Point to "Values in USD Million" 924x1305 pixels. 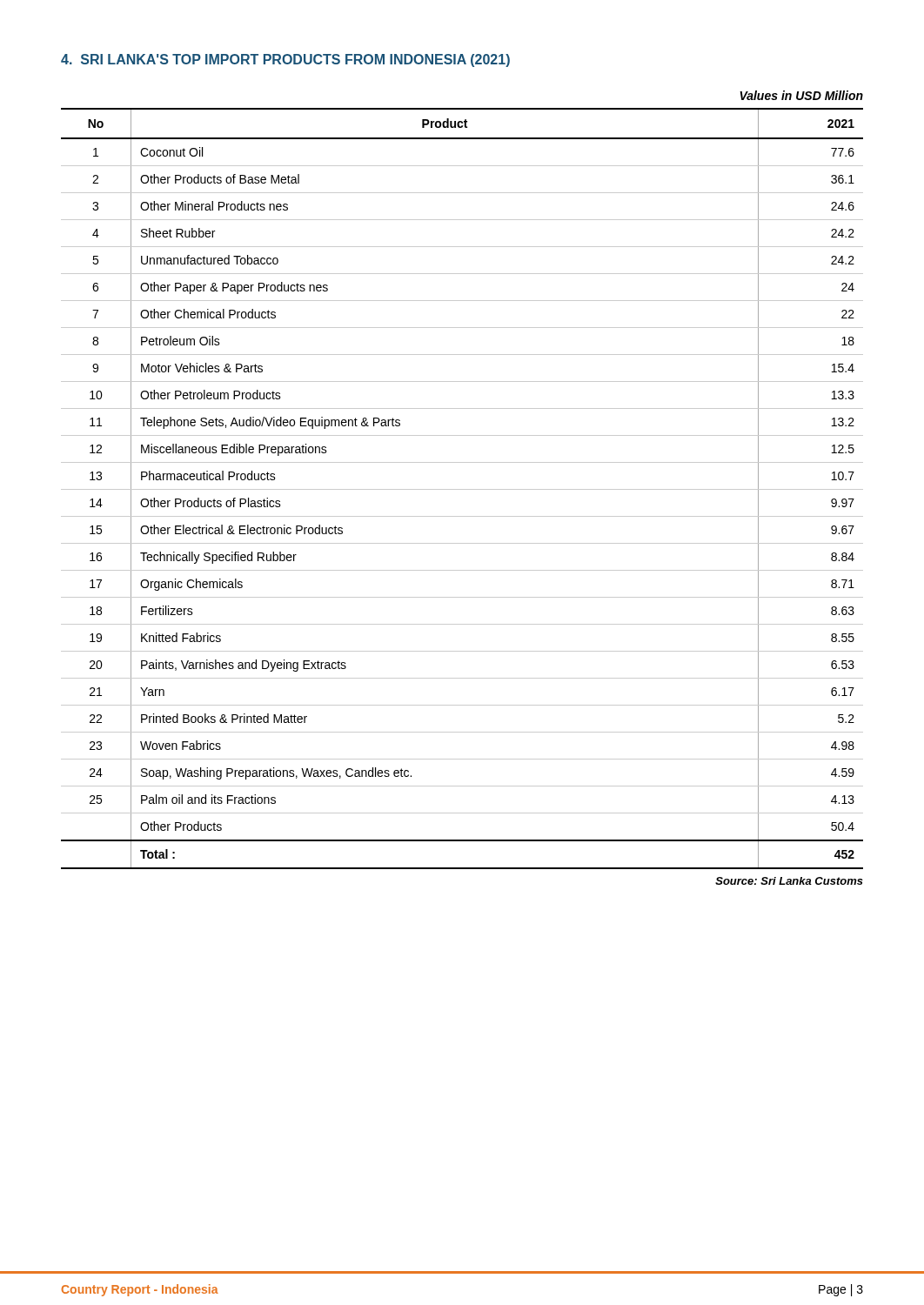[801, 96]
